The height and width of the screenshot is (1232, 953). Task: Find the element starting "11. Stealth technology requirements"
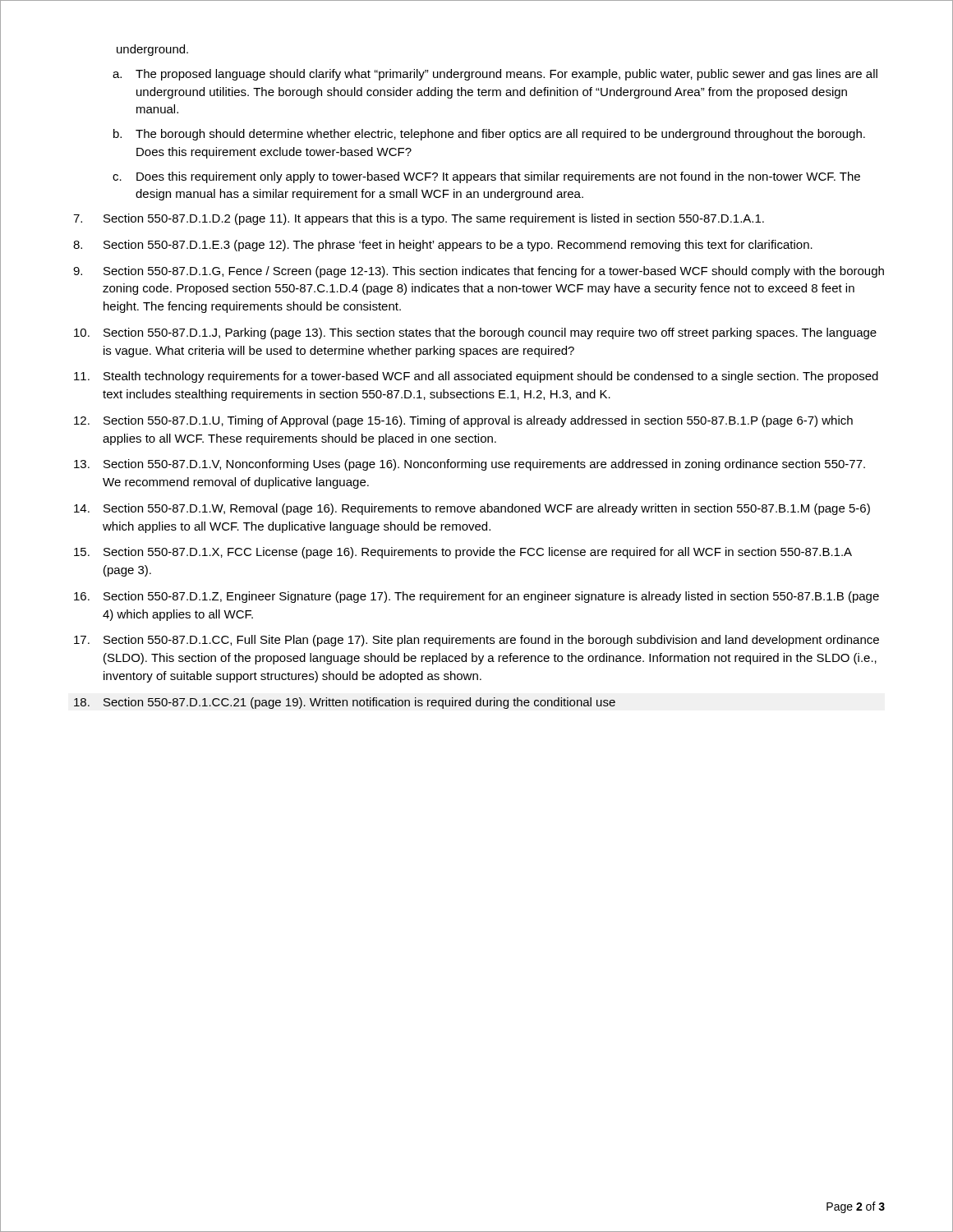[x=479, y=385]
